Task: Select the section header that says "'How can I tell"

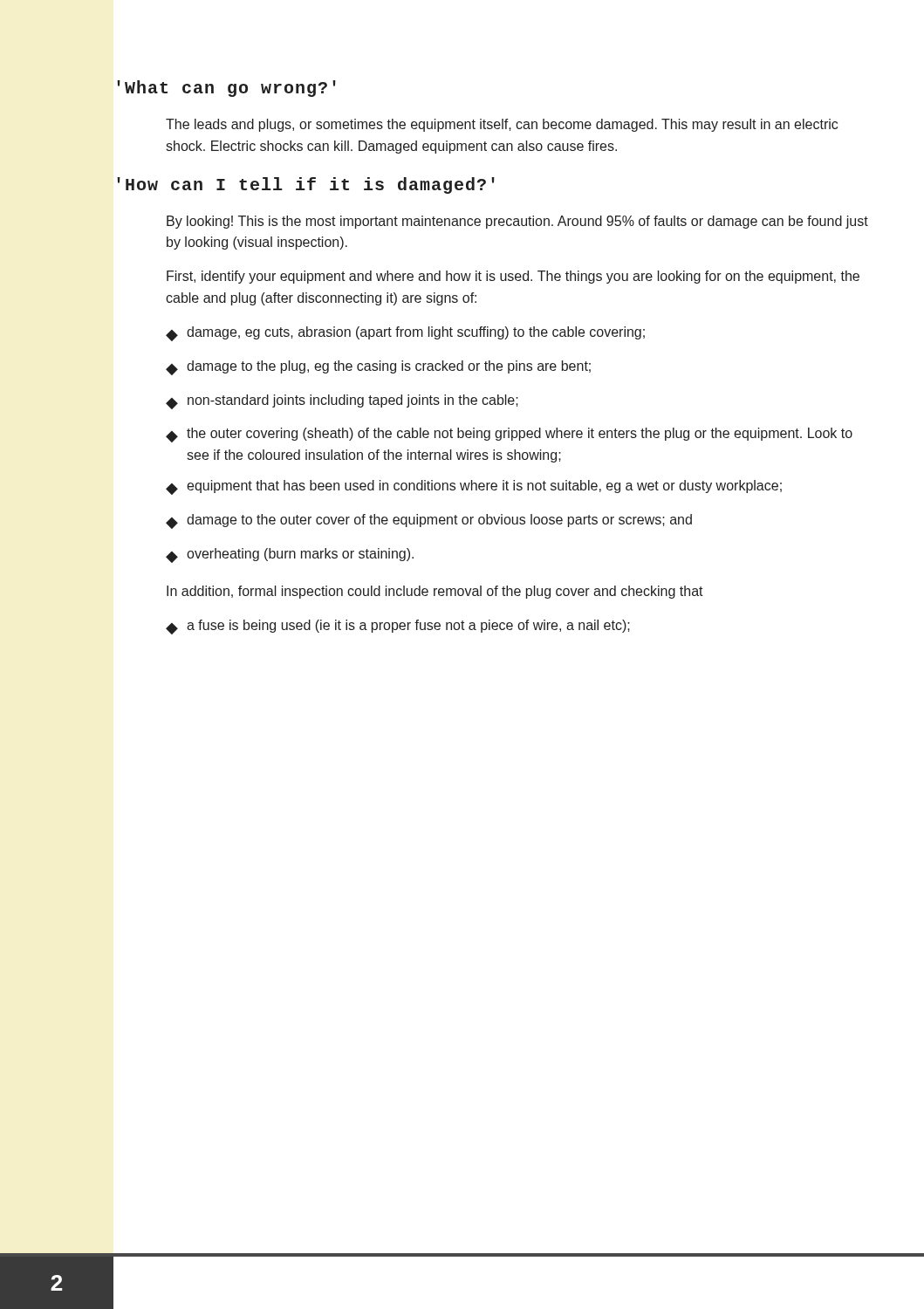Action: [x=306, y=185]
